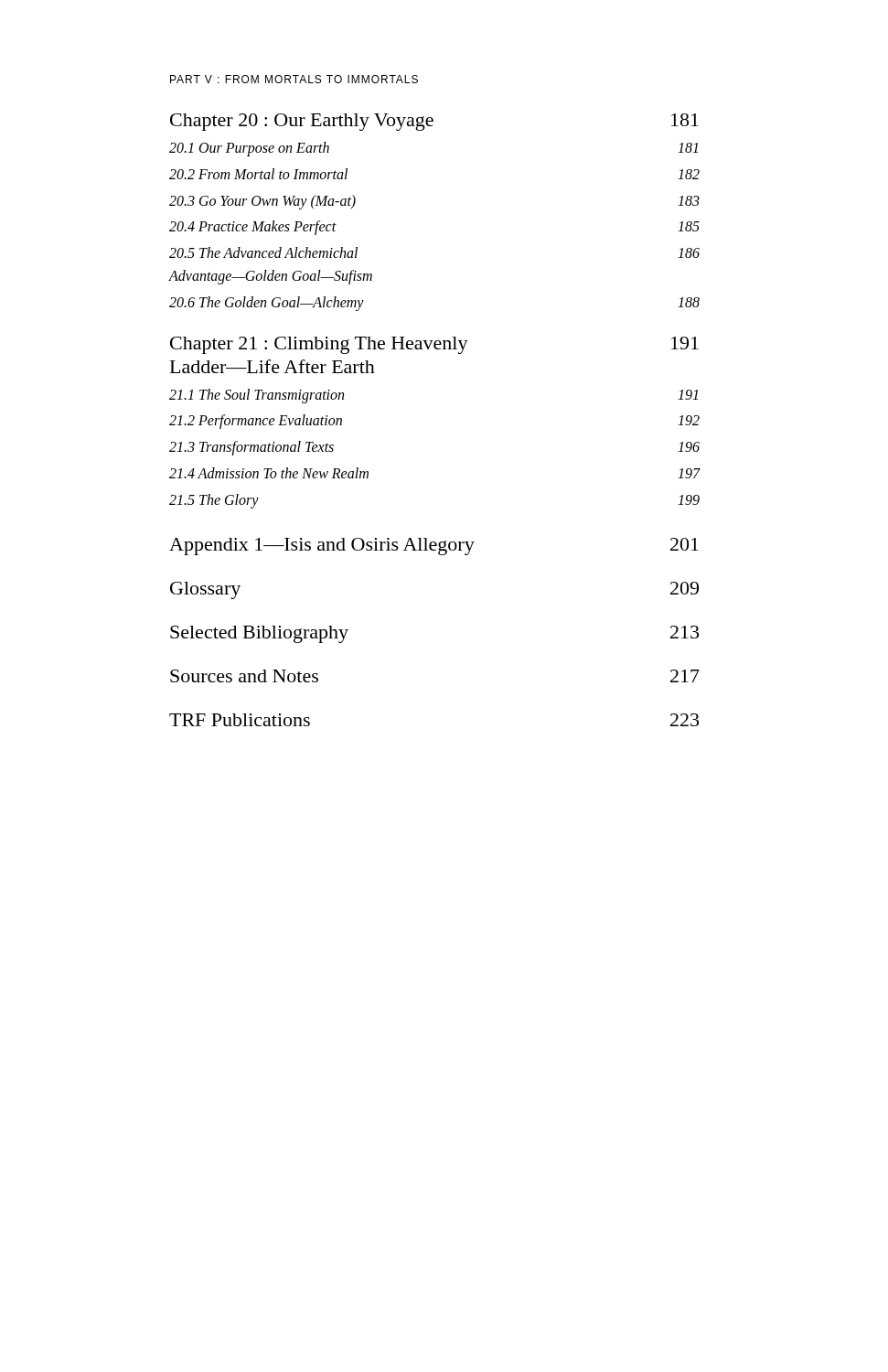The width and height of the screenshot is (888, 1372).
Task: Point to "TRF Publications 223"
Action: (245, 719)
